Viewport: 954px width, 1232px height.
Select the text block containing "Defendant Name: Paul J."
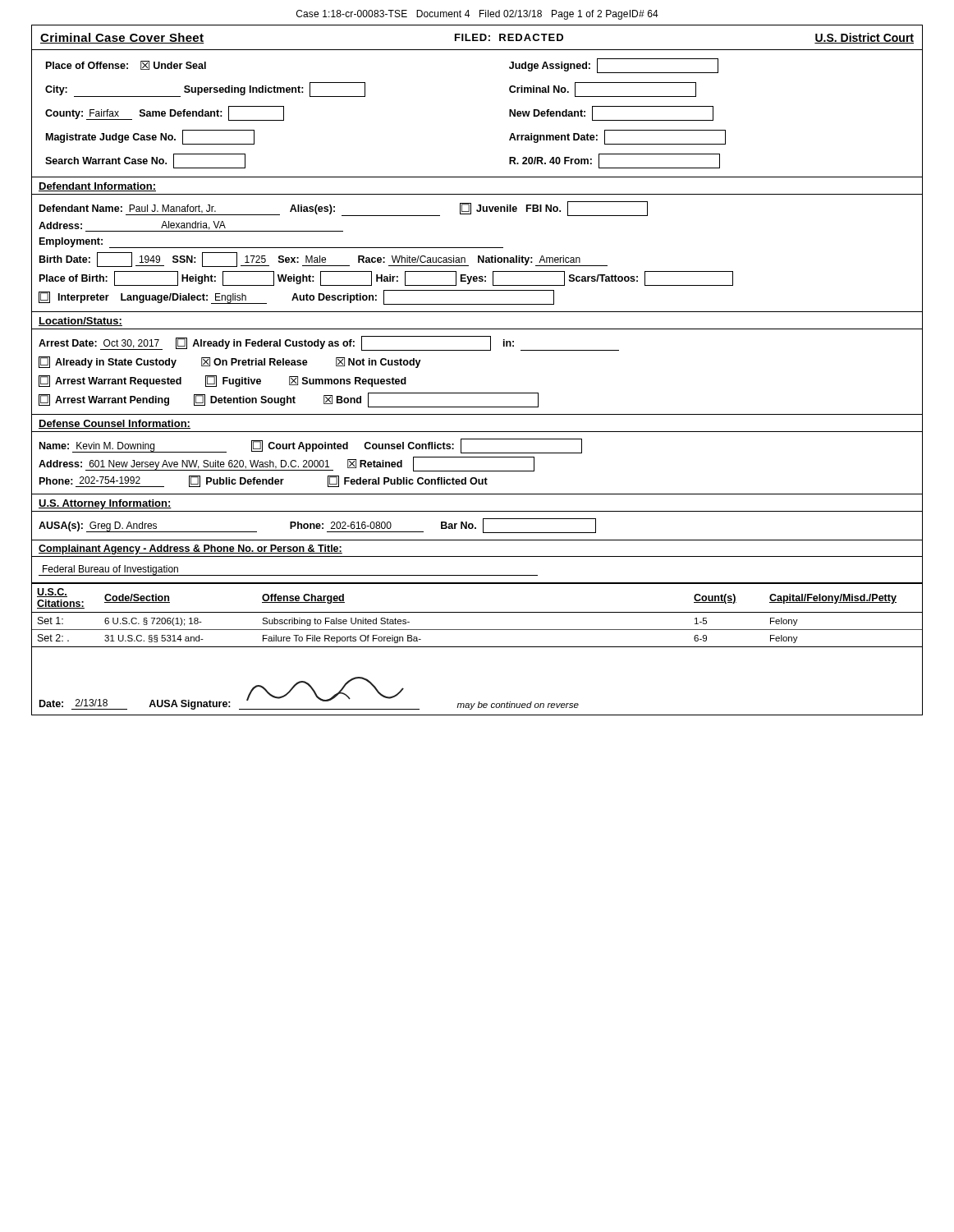tap(477, 253)
